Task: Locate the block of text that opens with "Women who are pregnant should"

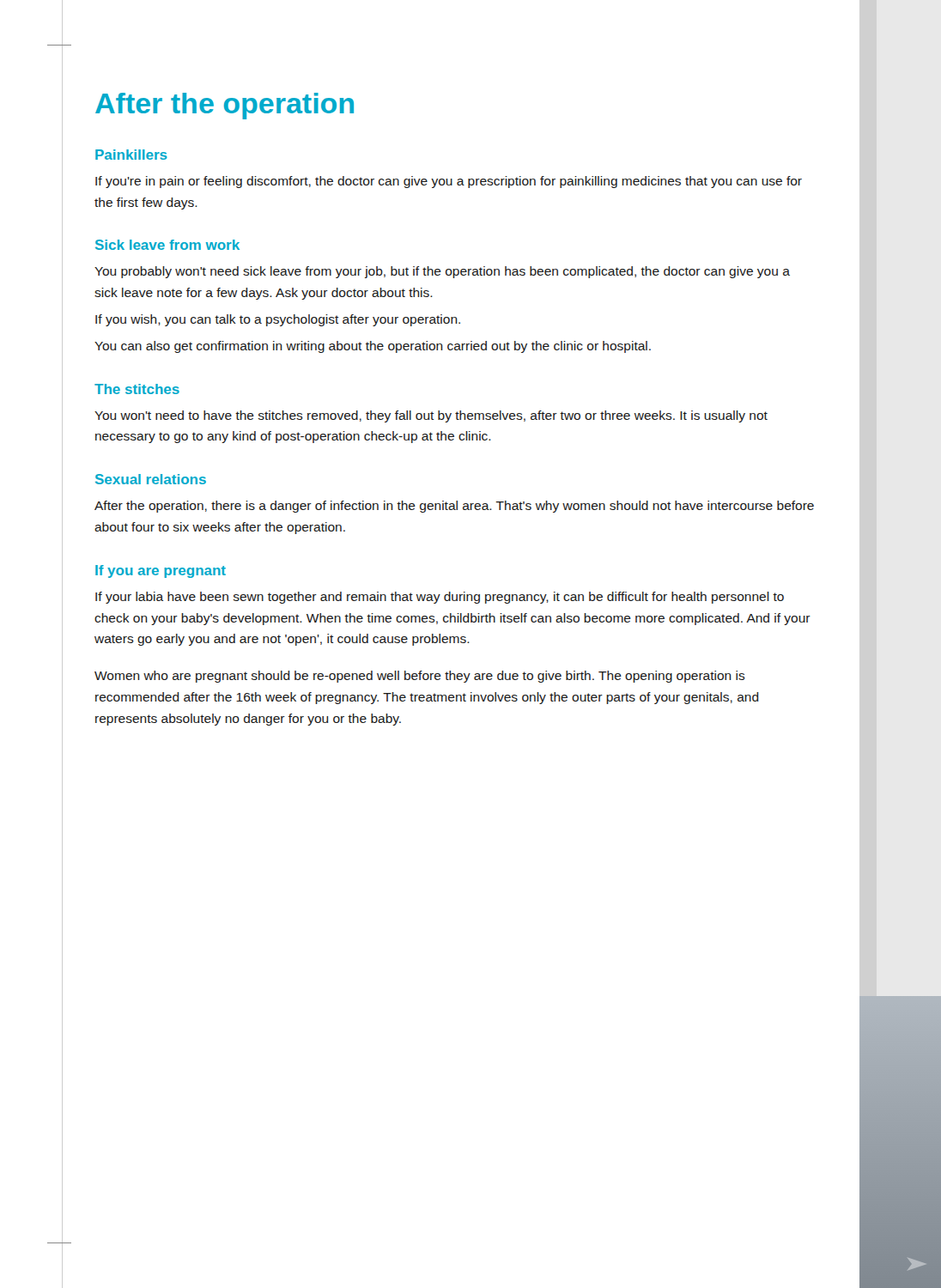Action: [427, 697]
